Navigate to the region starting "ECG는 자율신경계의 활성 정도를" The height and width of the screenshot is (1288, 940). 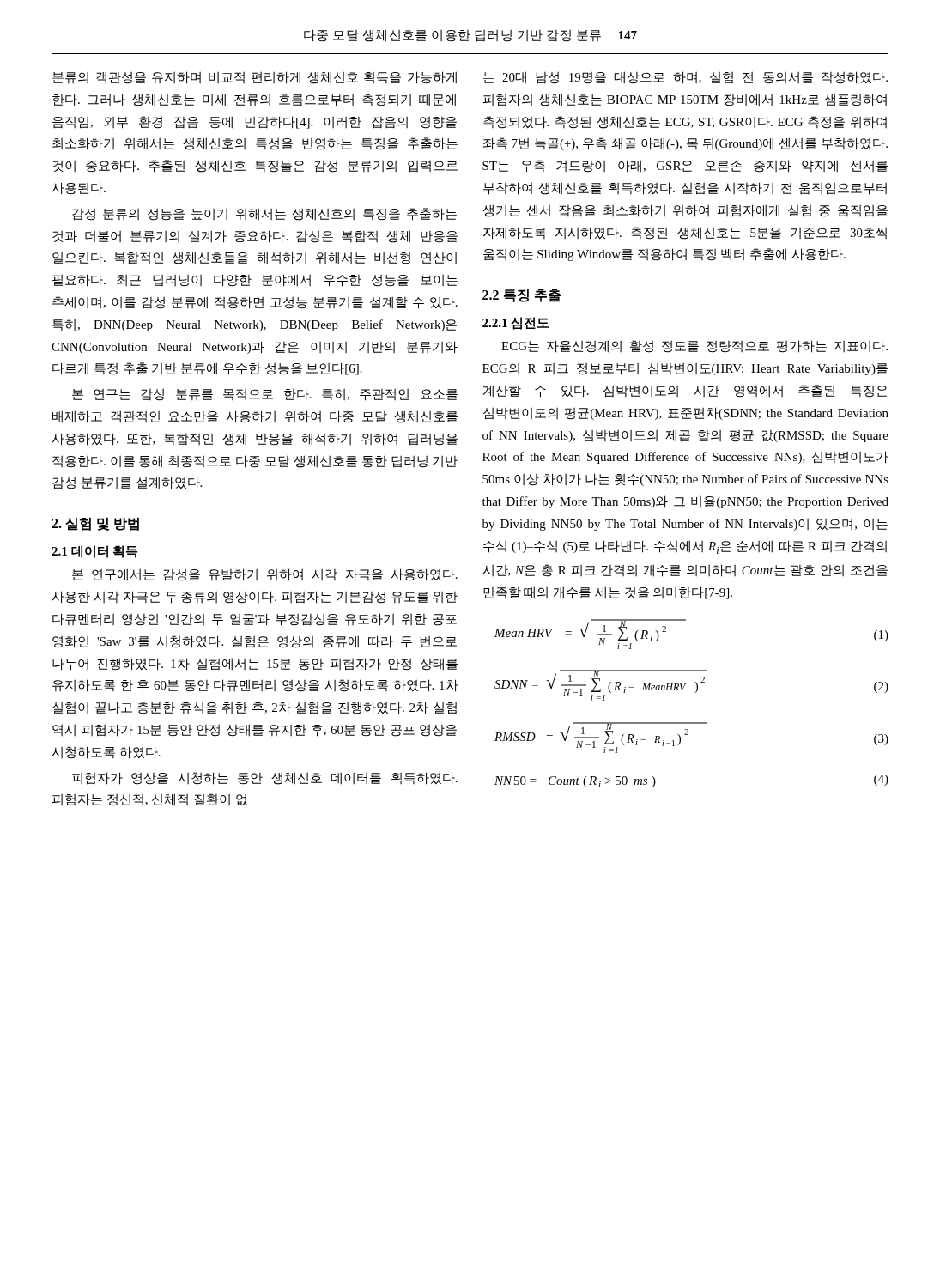[685, 470]
